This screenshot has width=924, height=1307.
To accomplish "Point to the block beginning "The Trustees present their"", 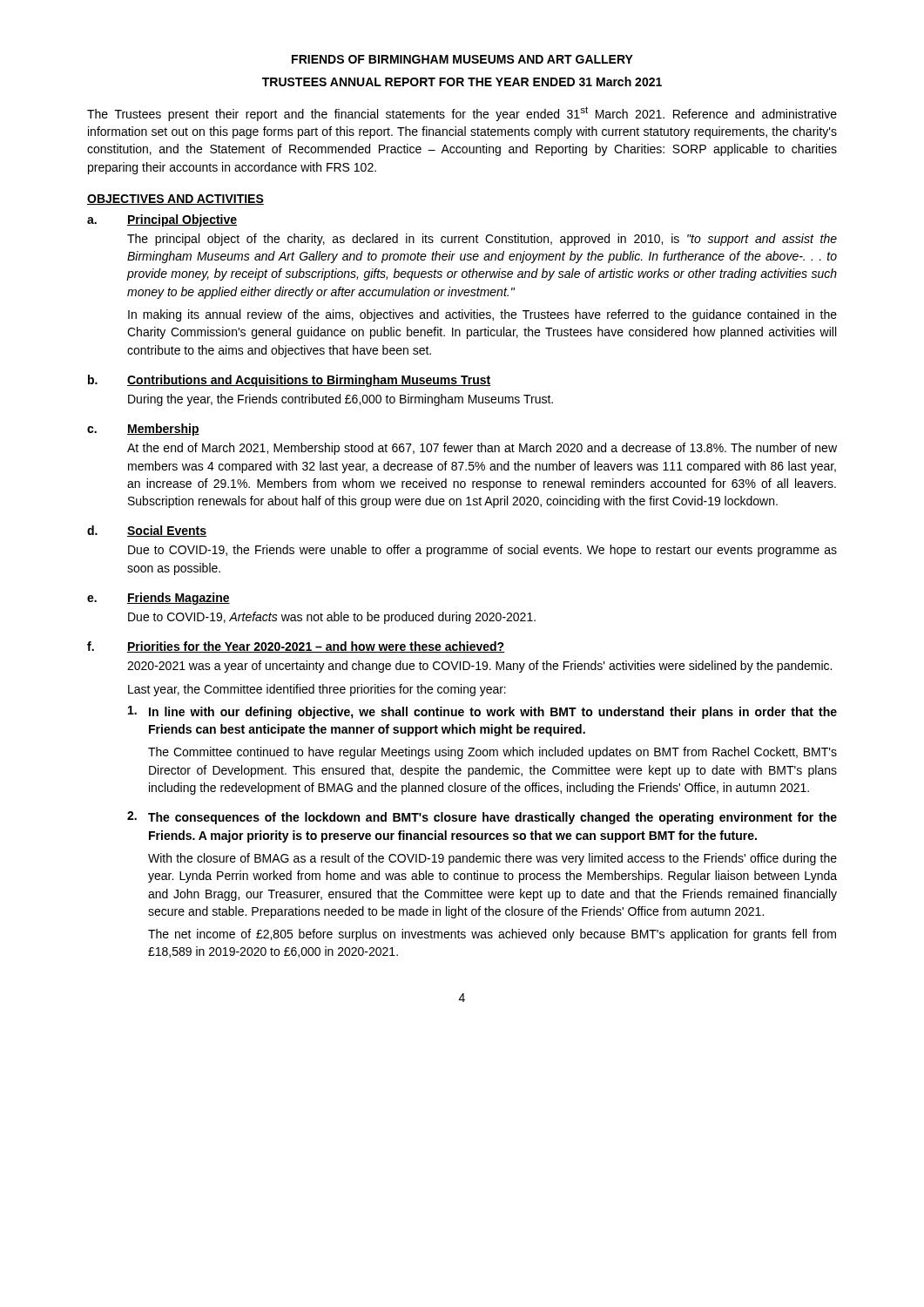I will (462, 139).
